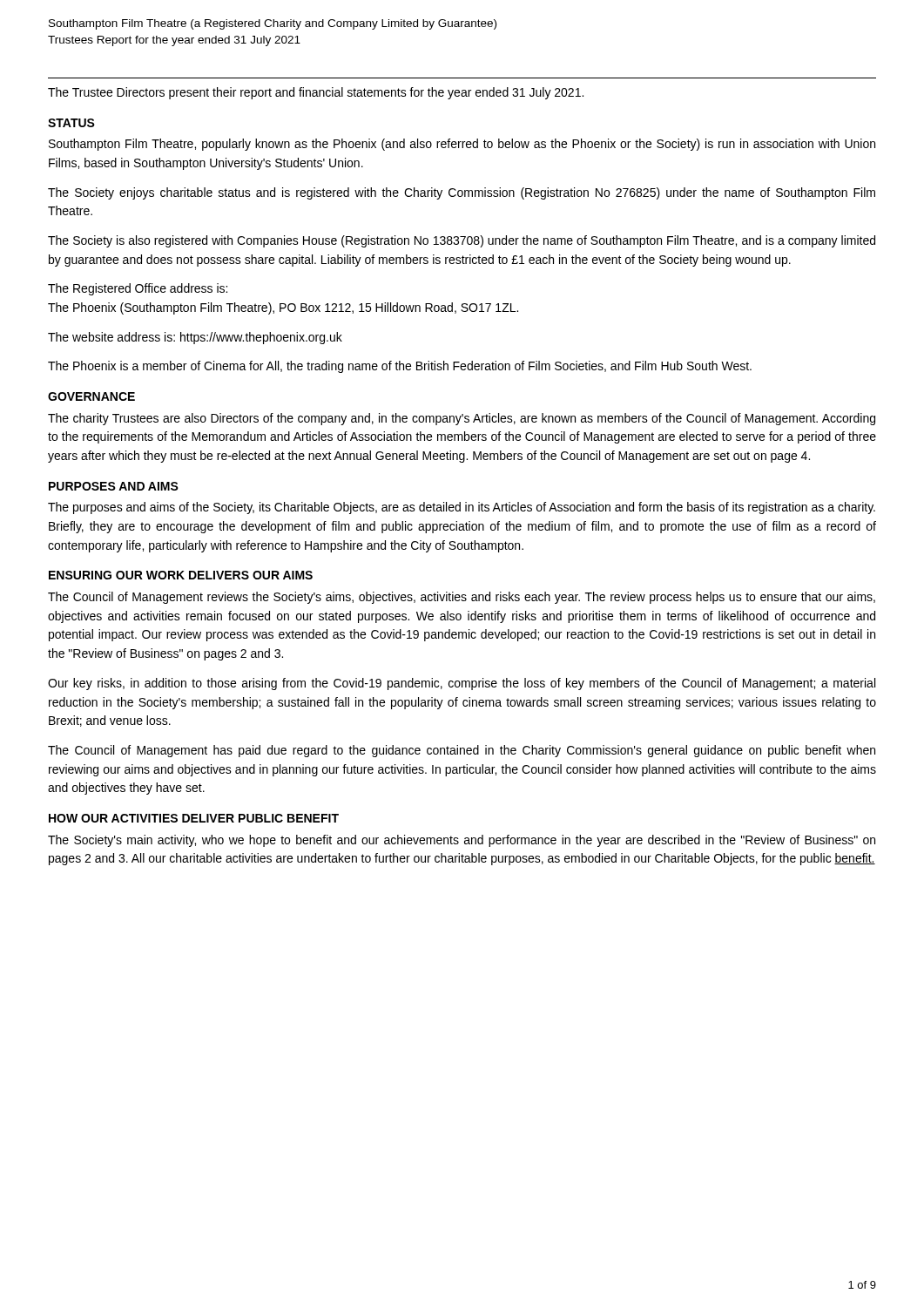Viewport: 924px width, 1307px height.
Task: Navigate to the text starting "The Society is also registered with Companies House"
Action: (462, 250)
